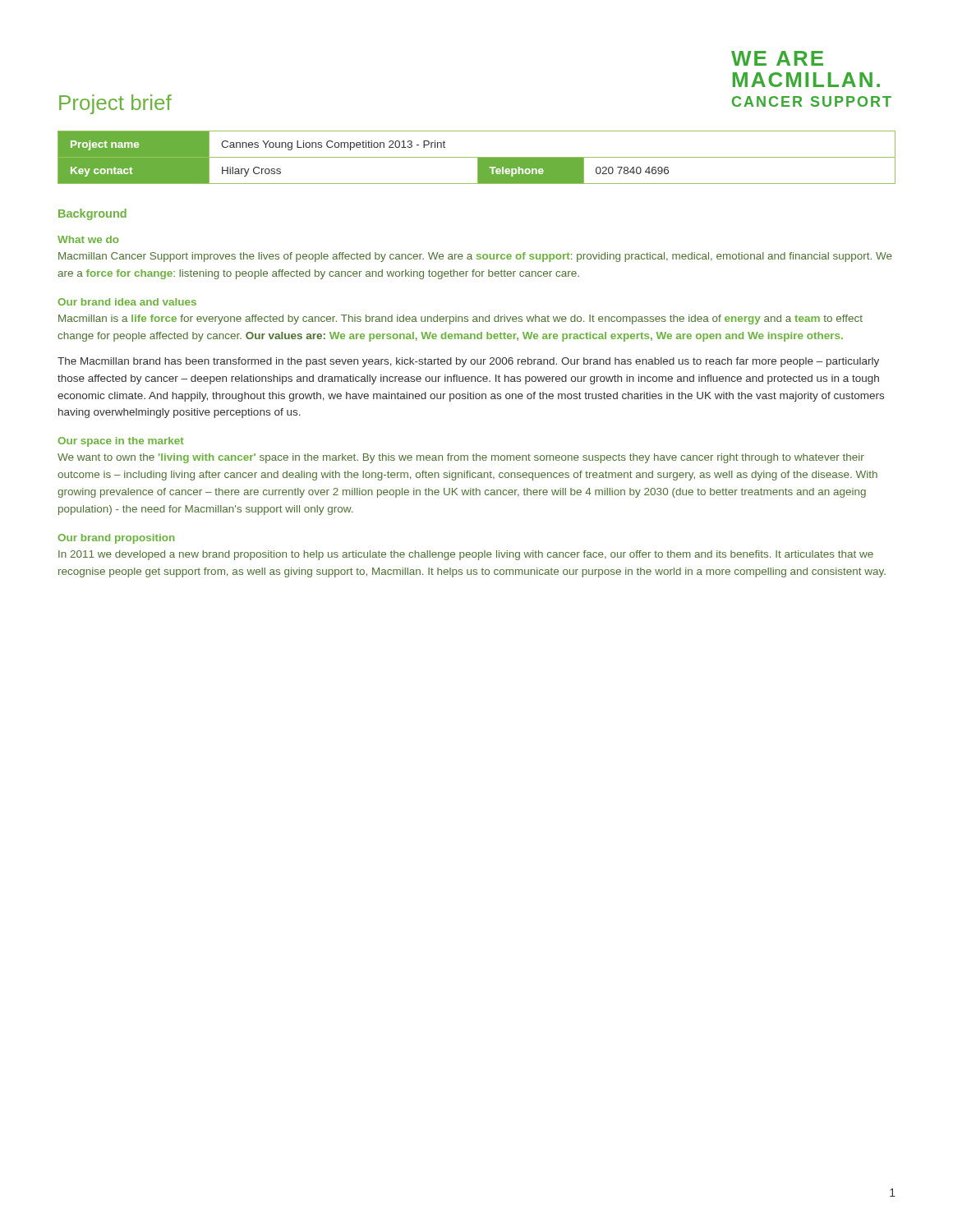Click on the table containing "Hilary Cross"

click(476, 157)
